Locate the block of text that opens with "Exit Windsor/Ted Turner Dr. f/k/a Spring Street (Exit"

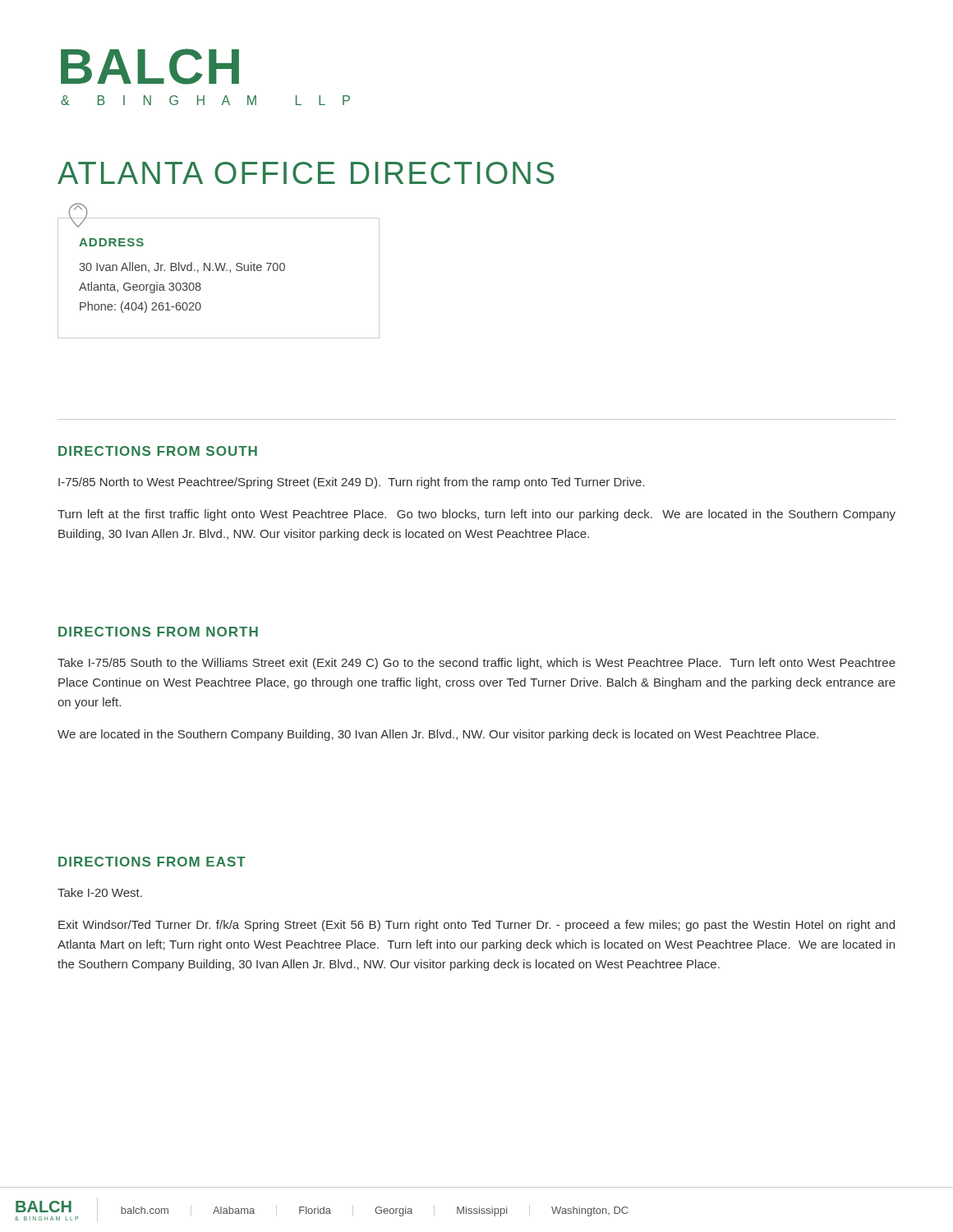click(x=476, y=945)
